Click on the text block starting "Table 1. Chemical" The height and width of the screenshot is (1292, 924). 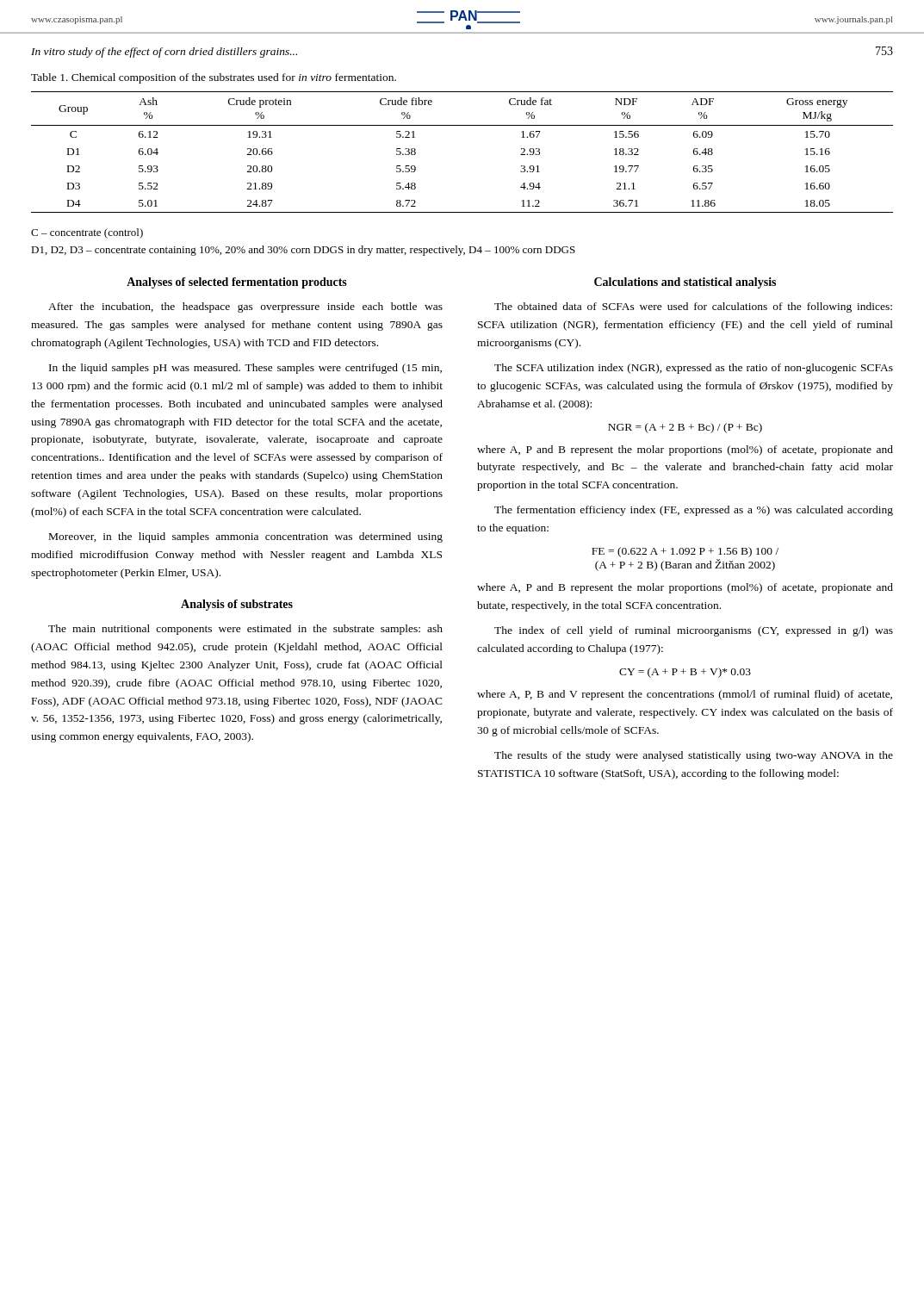[214, 77]
